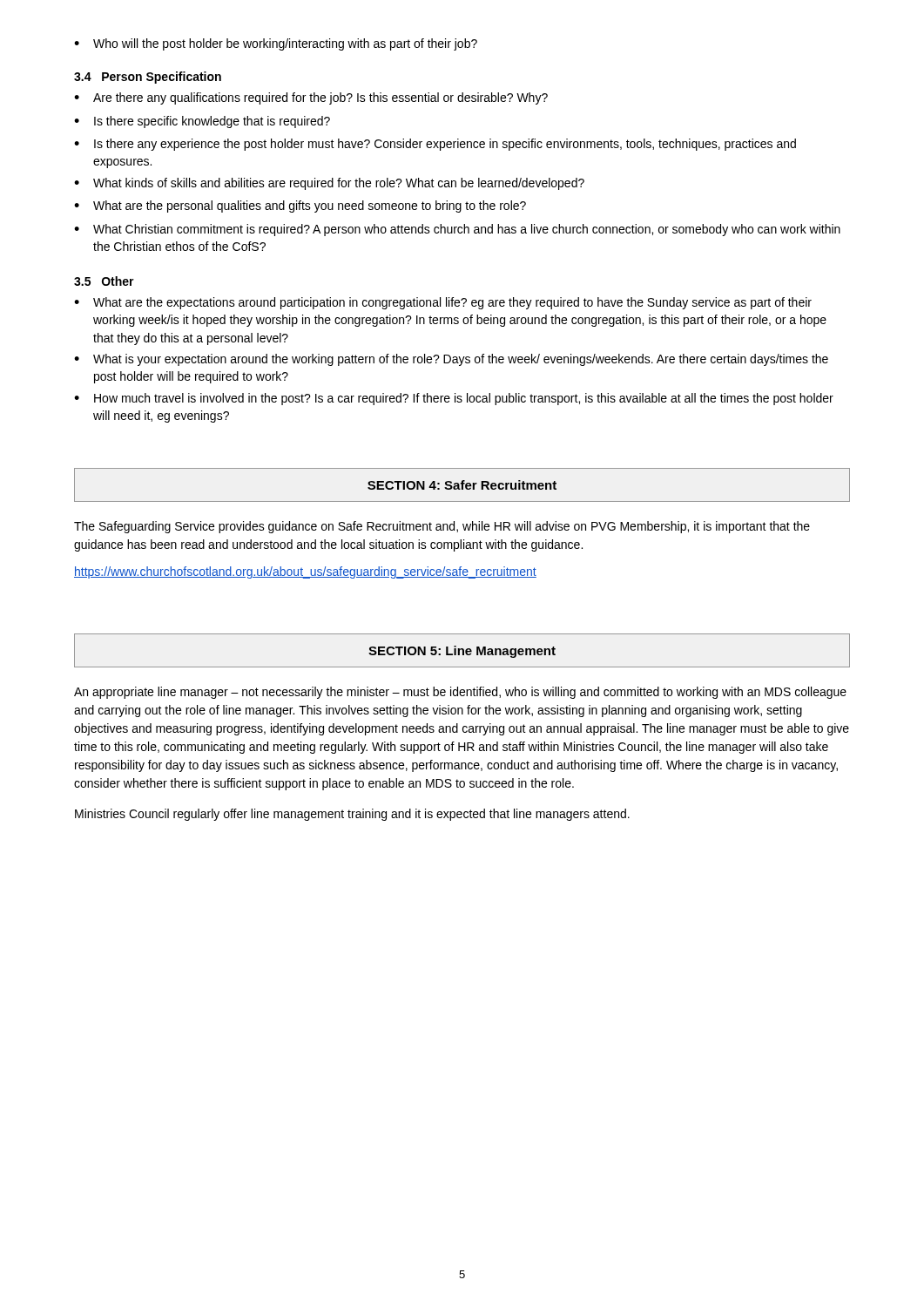Screen dimensions: 1307x924
Task: Select the section header that says "SECTION 5: Line Management"
Action: pyautogui.click(x=462, y=651)
